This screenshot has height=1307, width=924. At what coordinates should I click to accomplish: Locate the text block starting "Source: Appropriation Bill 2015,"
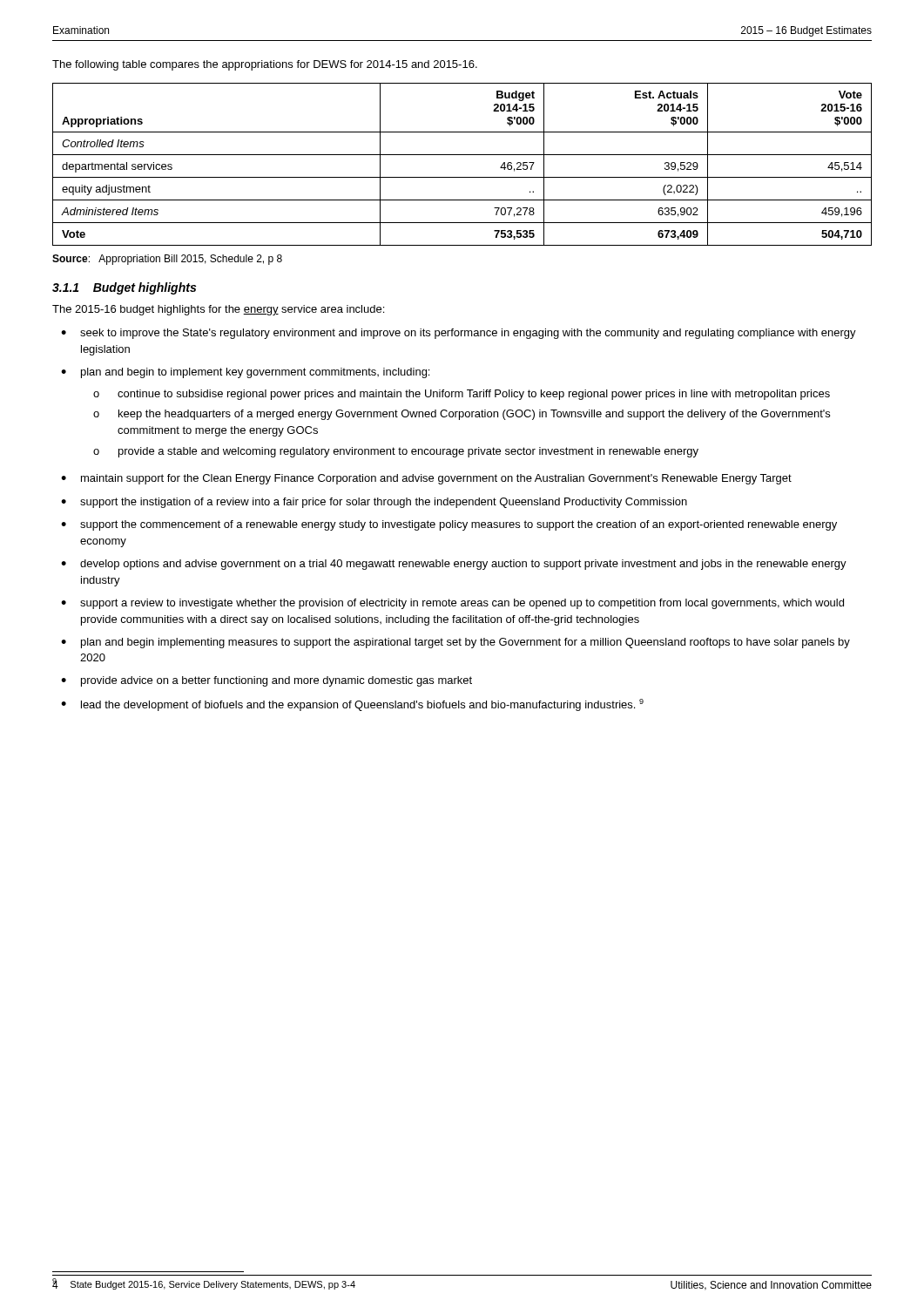[167, 259]
